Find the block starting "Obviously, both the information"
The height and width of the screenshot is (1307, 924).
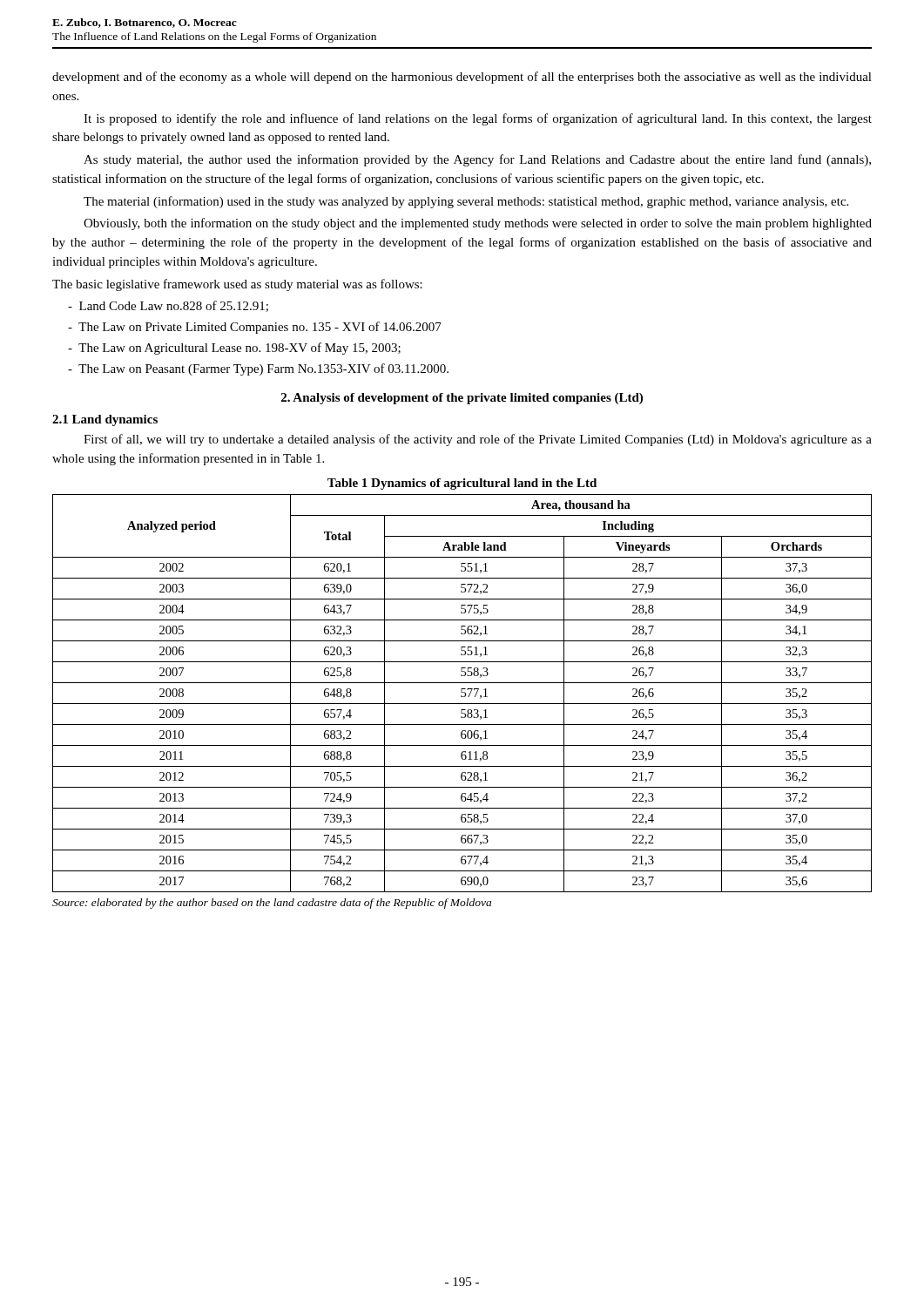(x=462, y=243)
